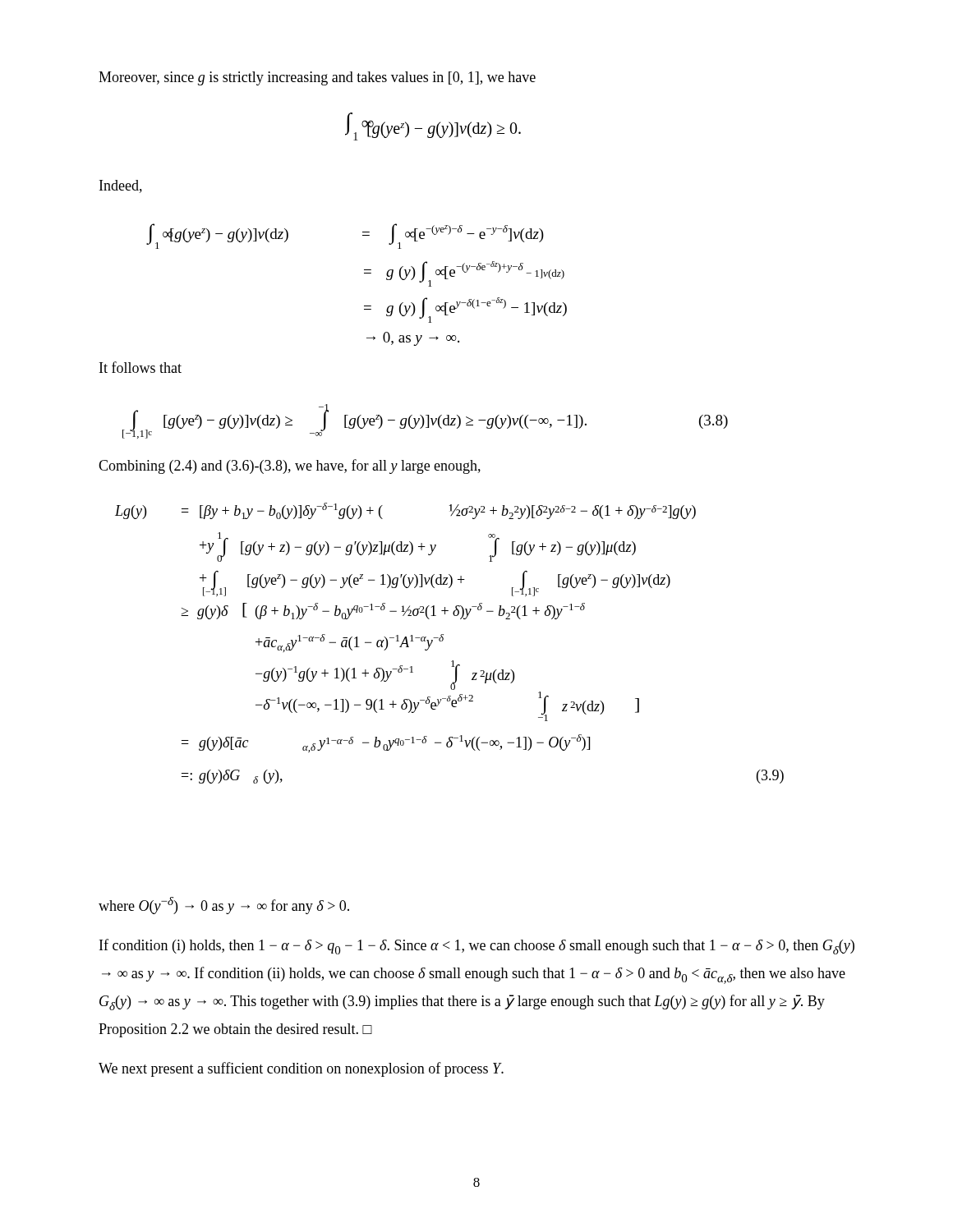Find the text block starting "where O(y−δ) → 0"
This screenshot has width=953, height=1232.
[224, 904]
